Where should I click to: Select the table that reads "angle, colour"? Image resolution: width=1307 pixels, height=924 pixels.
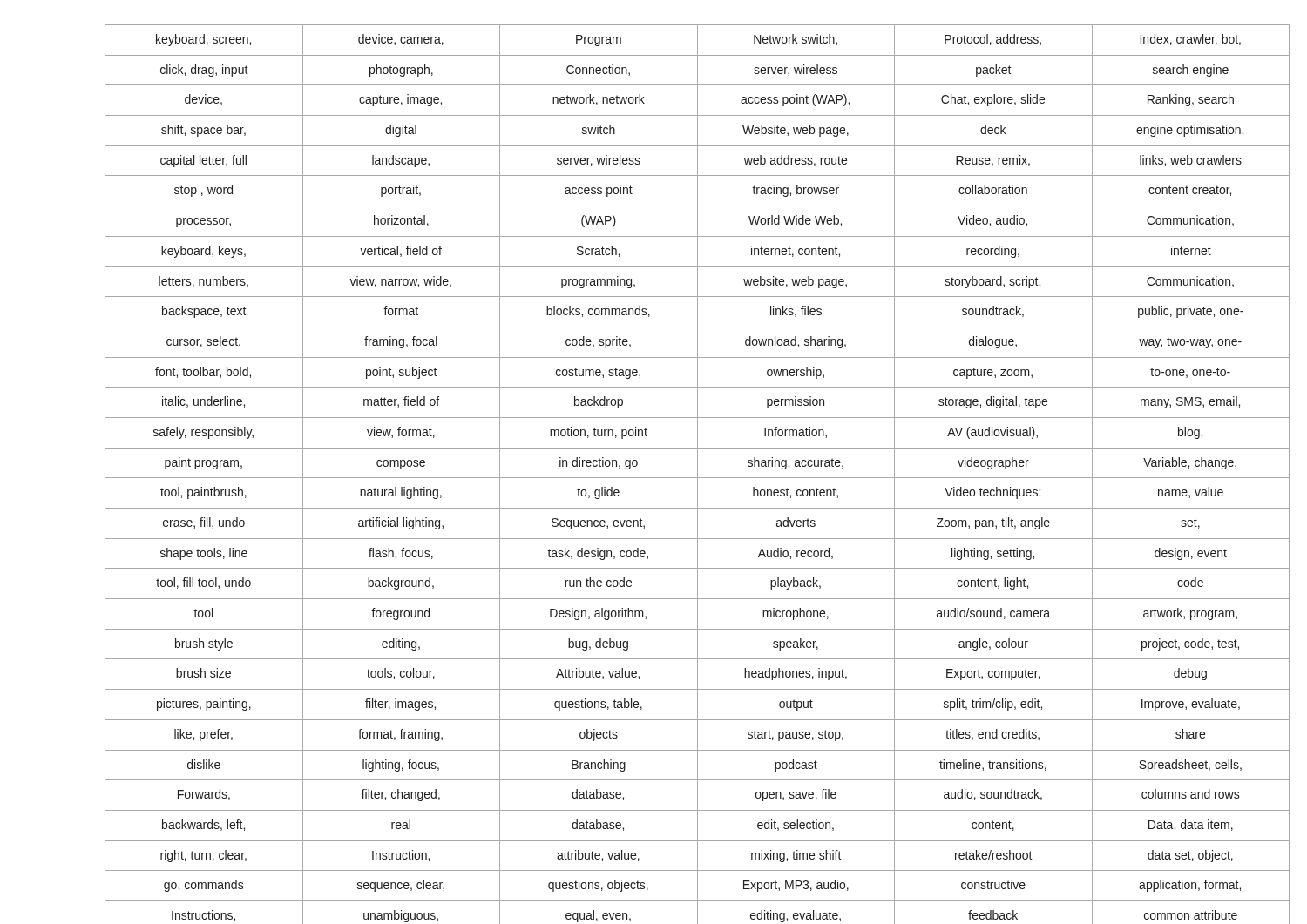click(697, 474)
